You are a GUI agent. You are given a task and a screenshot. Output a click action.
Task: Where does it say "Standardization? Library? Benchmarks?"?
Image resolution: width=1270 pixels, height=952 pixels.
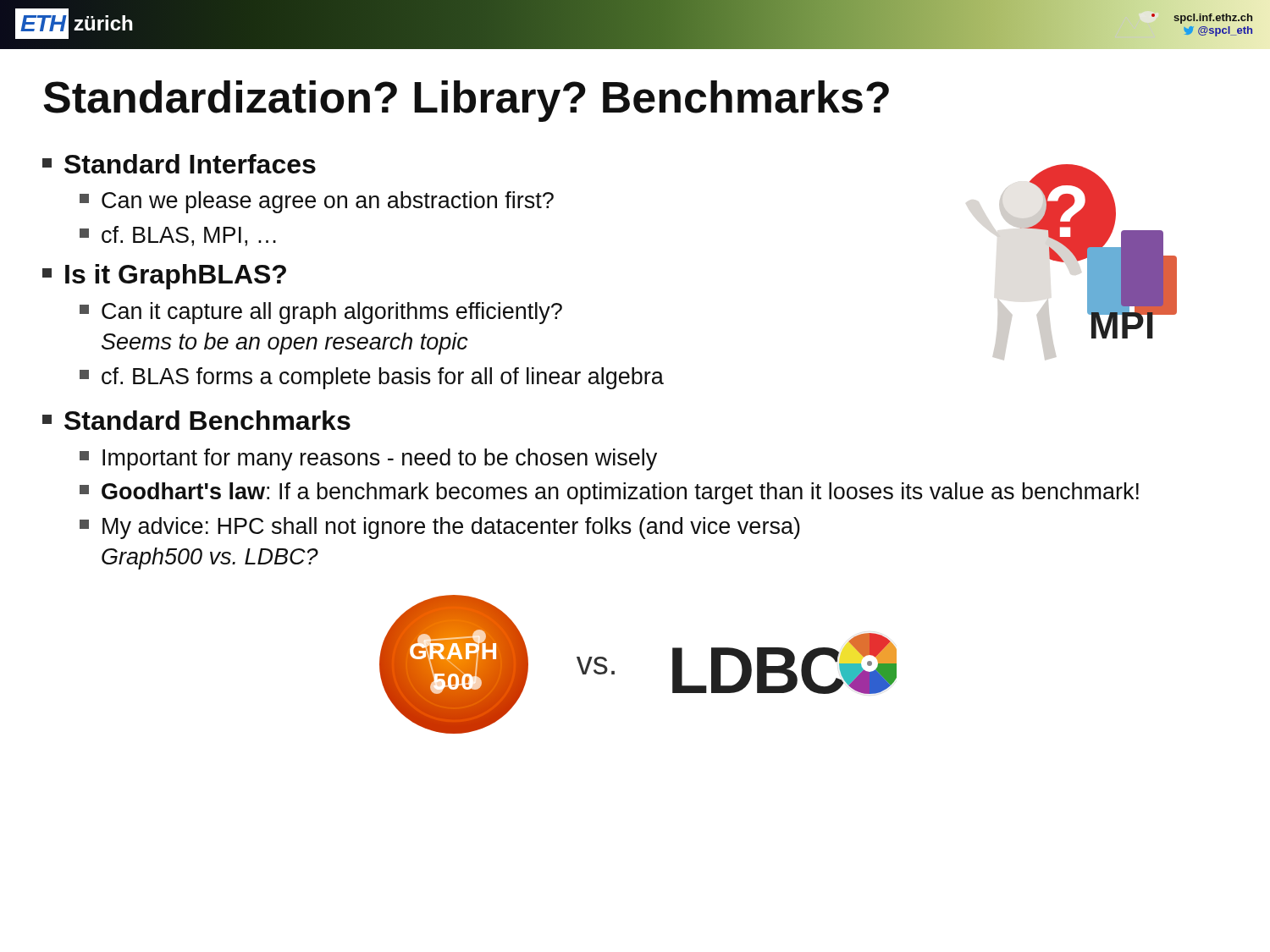[467, 97]
